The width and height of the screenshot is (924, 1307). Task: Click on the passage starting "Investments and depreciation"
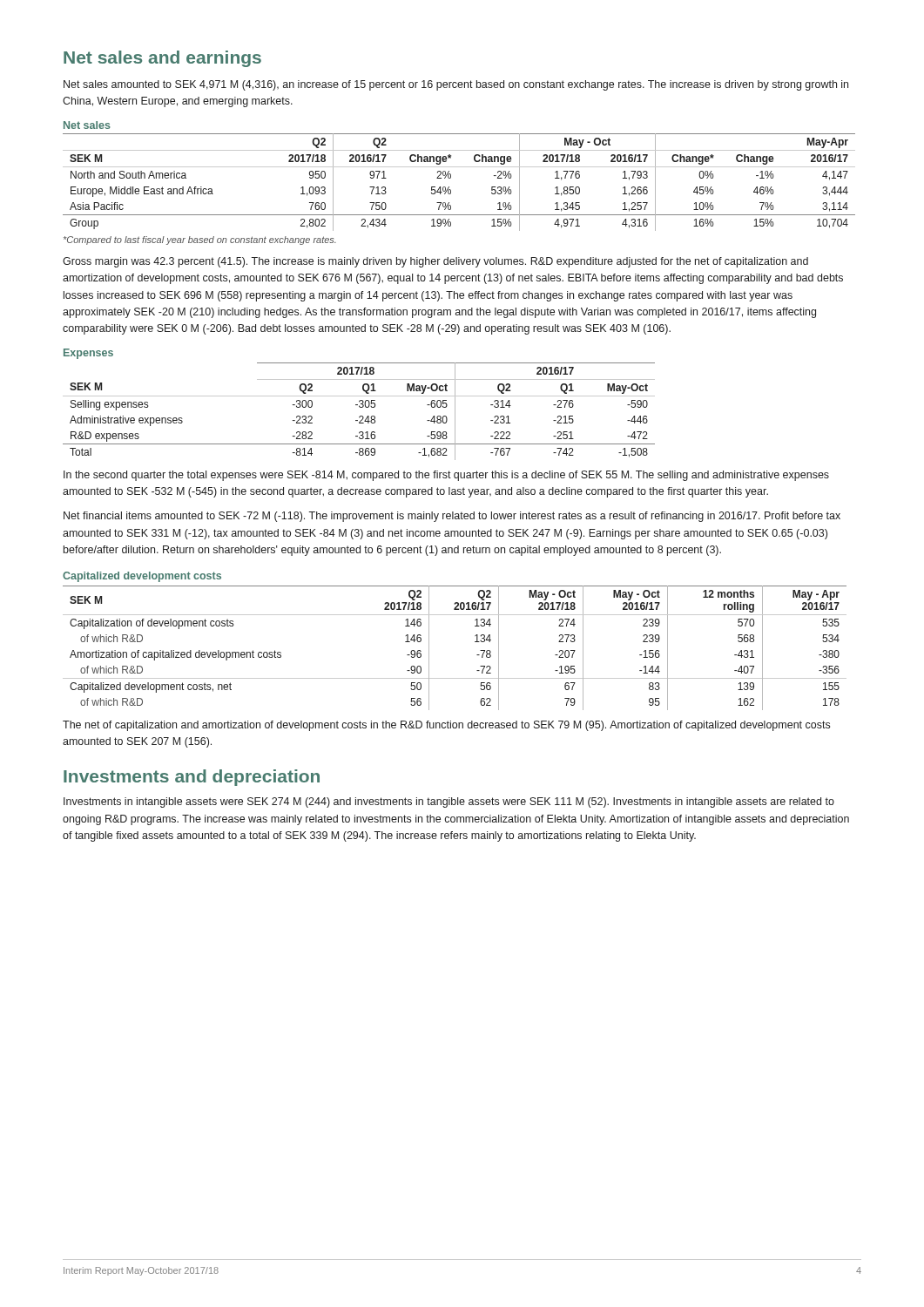[192, 776]
